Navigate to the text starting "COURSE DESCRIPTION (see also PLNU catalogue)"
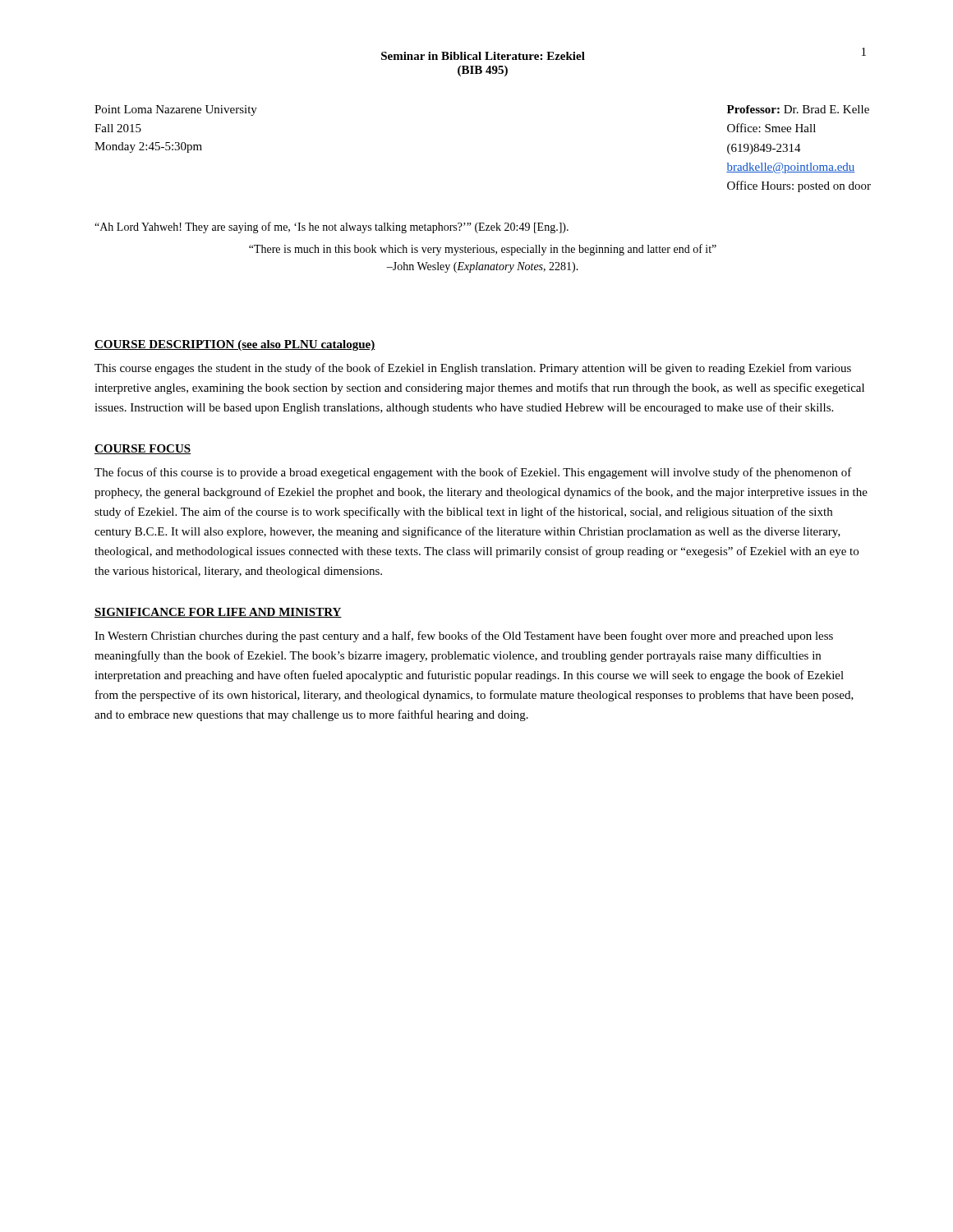The height and width of the screenshot is (1232, 953). [235, 344]
